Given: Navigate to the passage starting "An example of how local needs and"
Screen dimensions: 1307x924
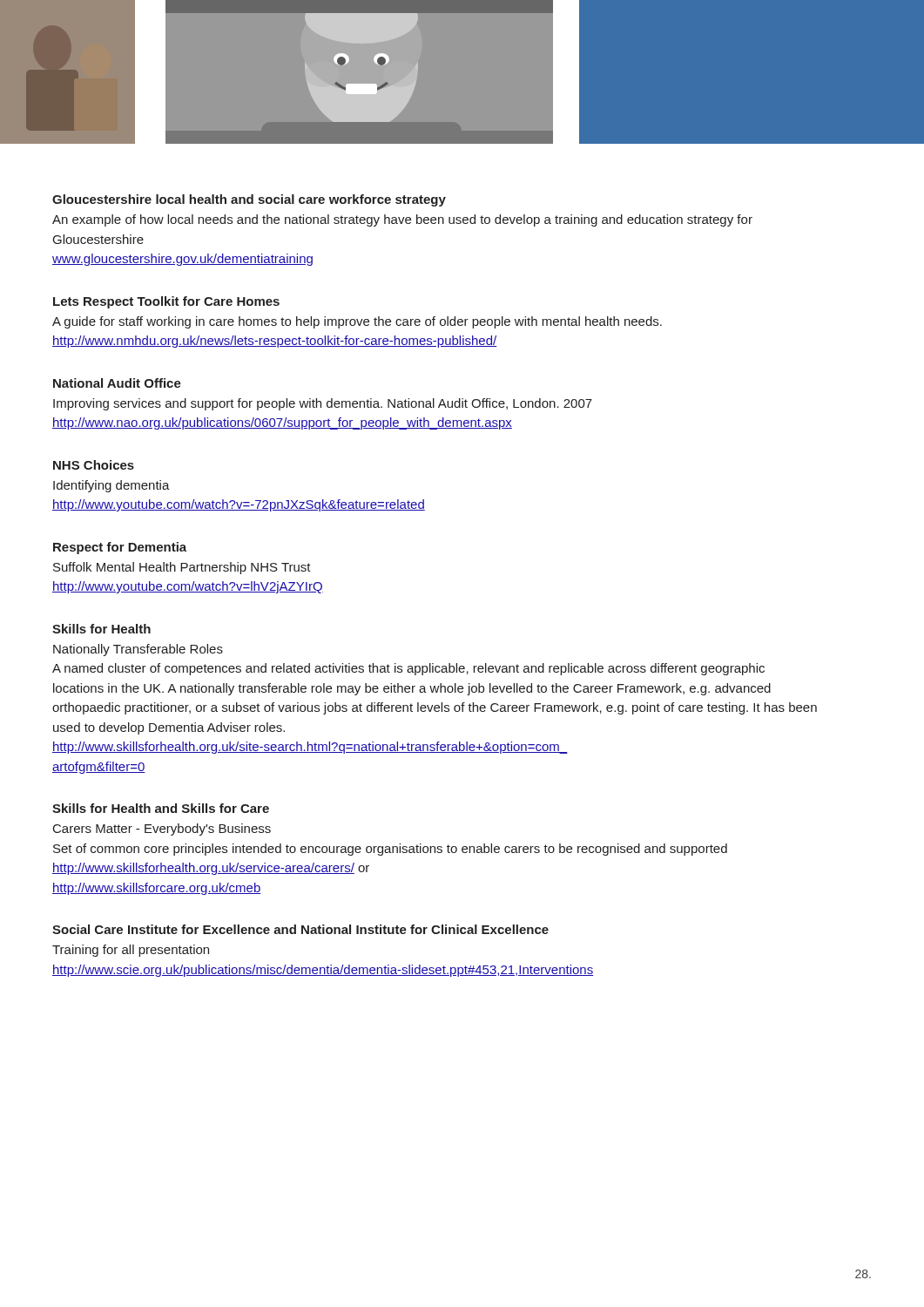Looking at the screenshot, I should point(402,220).
